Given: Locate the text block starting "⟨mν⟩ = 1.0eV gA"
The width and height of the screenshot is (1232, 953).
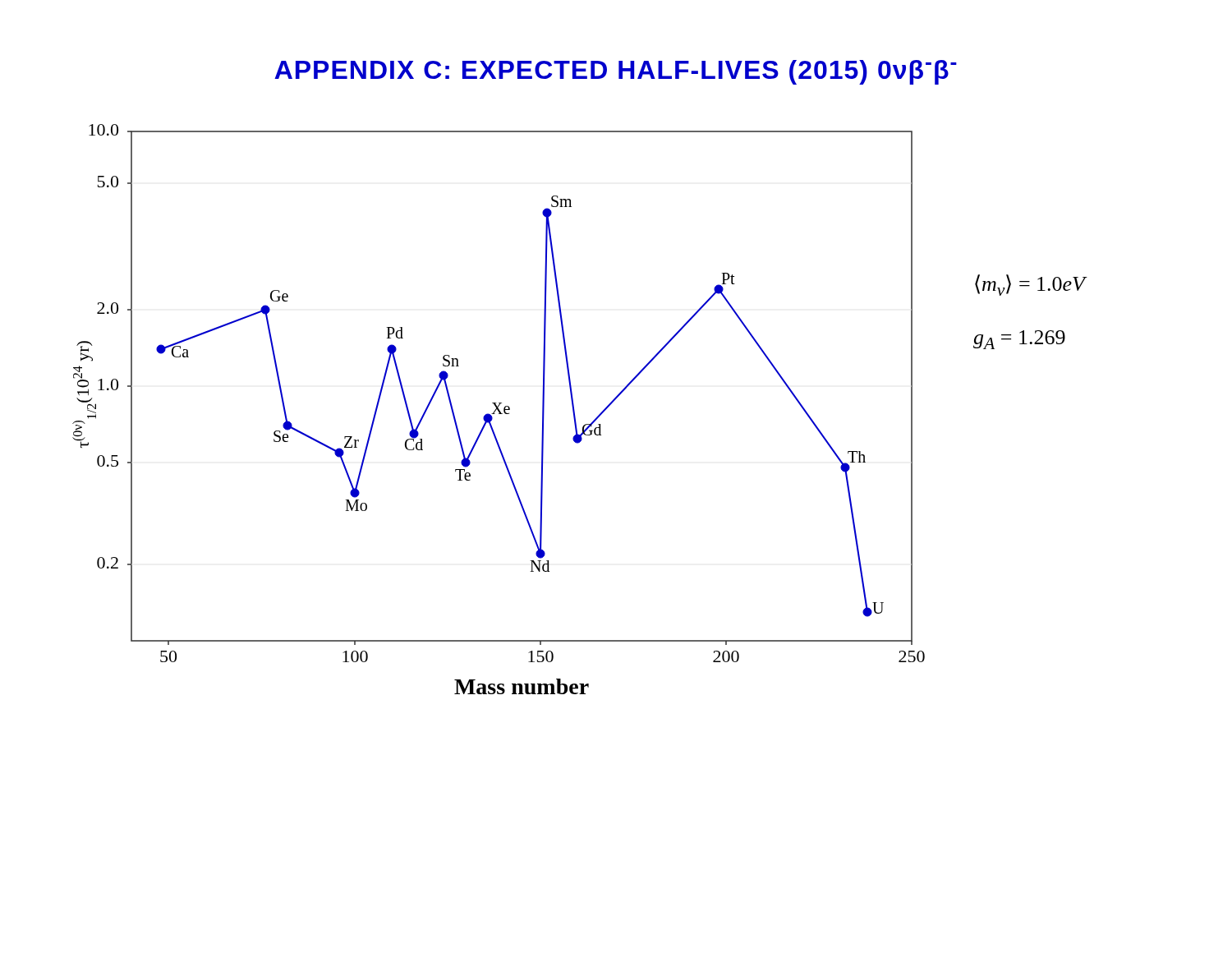Looking at the screenshot, I should click(1031, 285).
